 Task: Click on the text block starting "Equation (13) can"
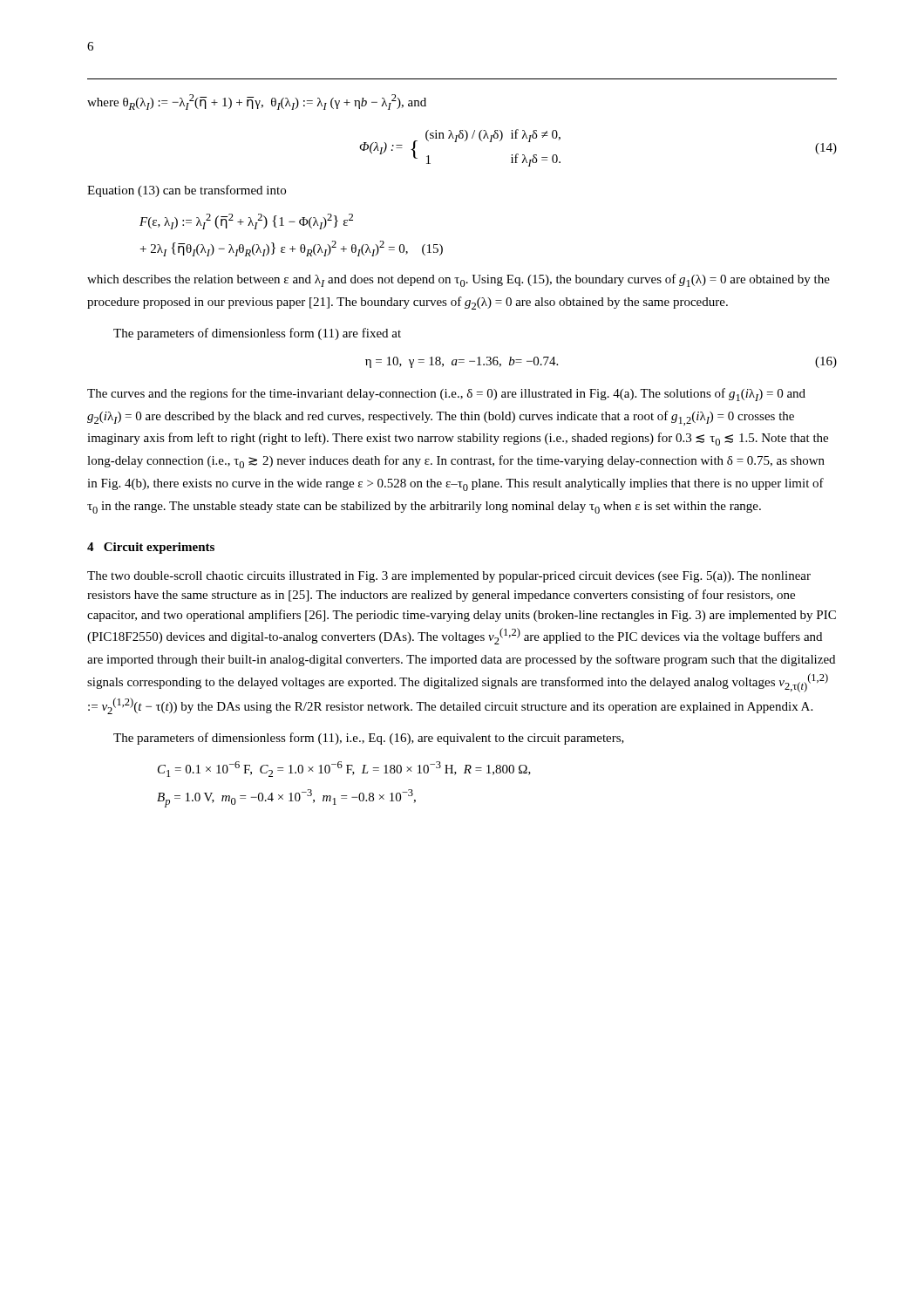coord(187,190)
